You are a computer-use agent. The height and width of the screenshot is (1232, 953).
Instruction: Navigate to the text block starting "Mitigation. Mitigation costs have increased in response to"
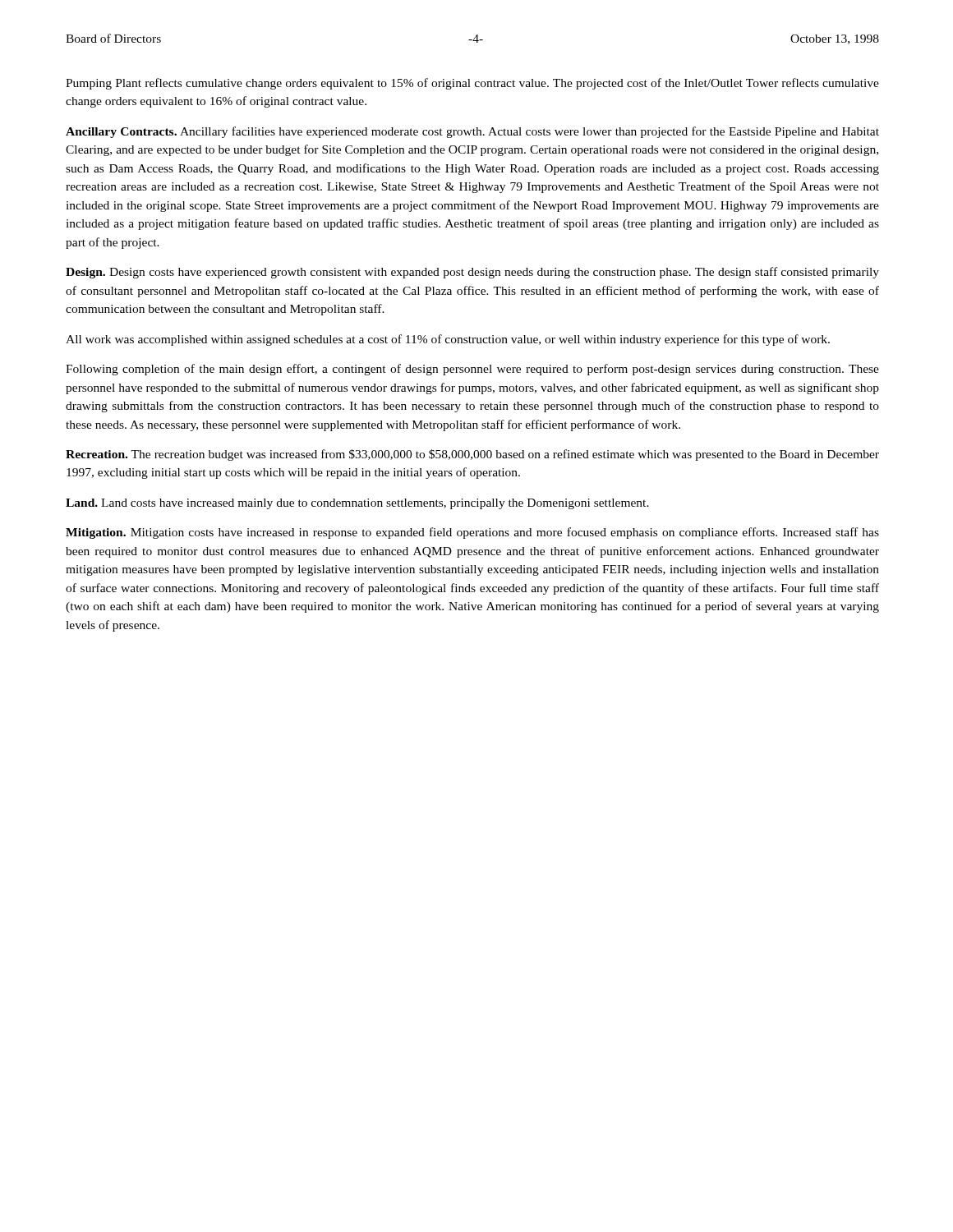pyautogui.click(x=472, y=578)
